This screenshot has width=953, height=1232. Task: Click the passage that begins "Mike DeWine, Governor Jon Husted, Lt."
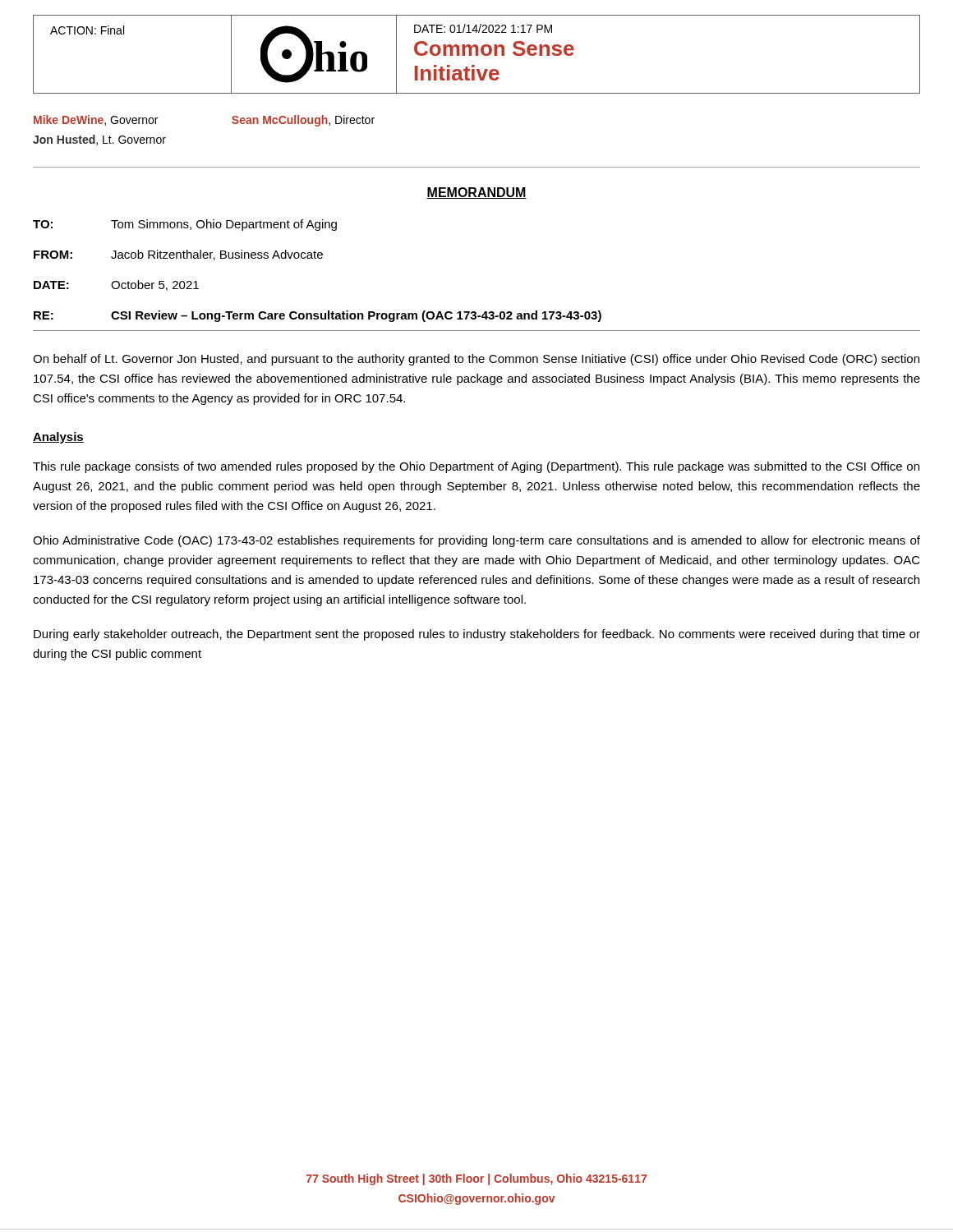(95, 120)
